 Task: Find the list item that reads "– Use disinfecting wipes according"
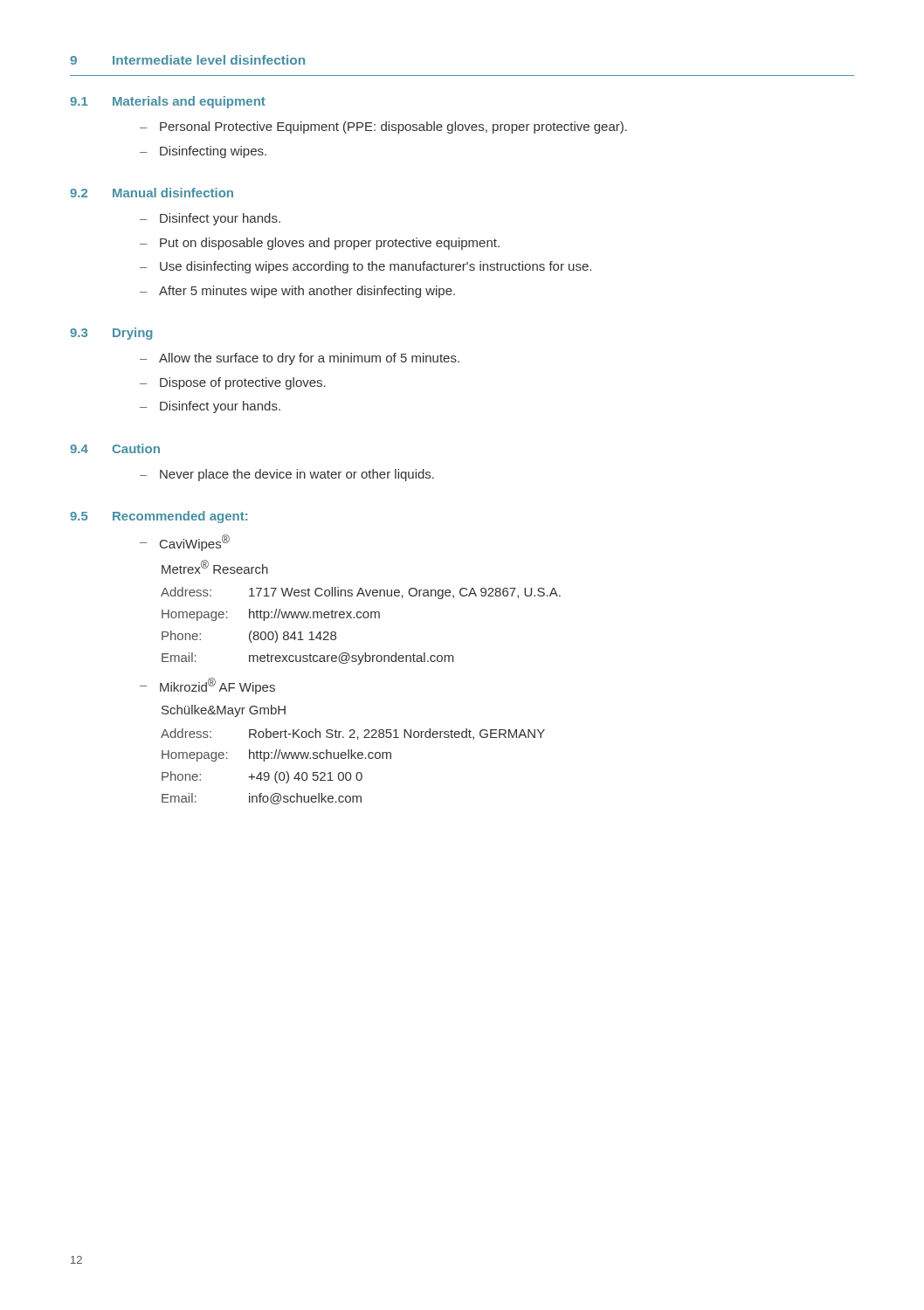497,267
